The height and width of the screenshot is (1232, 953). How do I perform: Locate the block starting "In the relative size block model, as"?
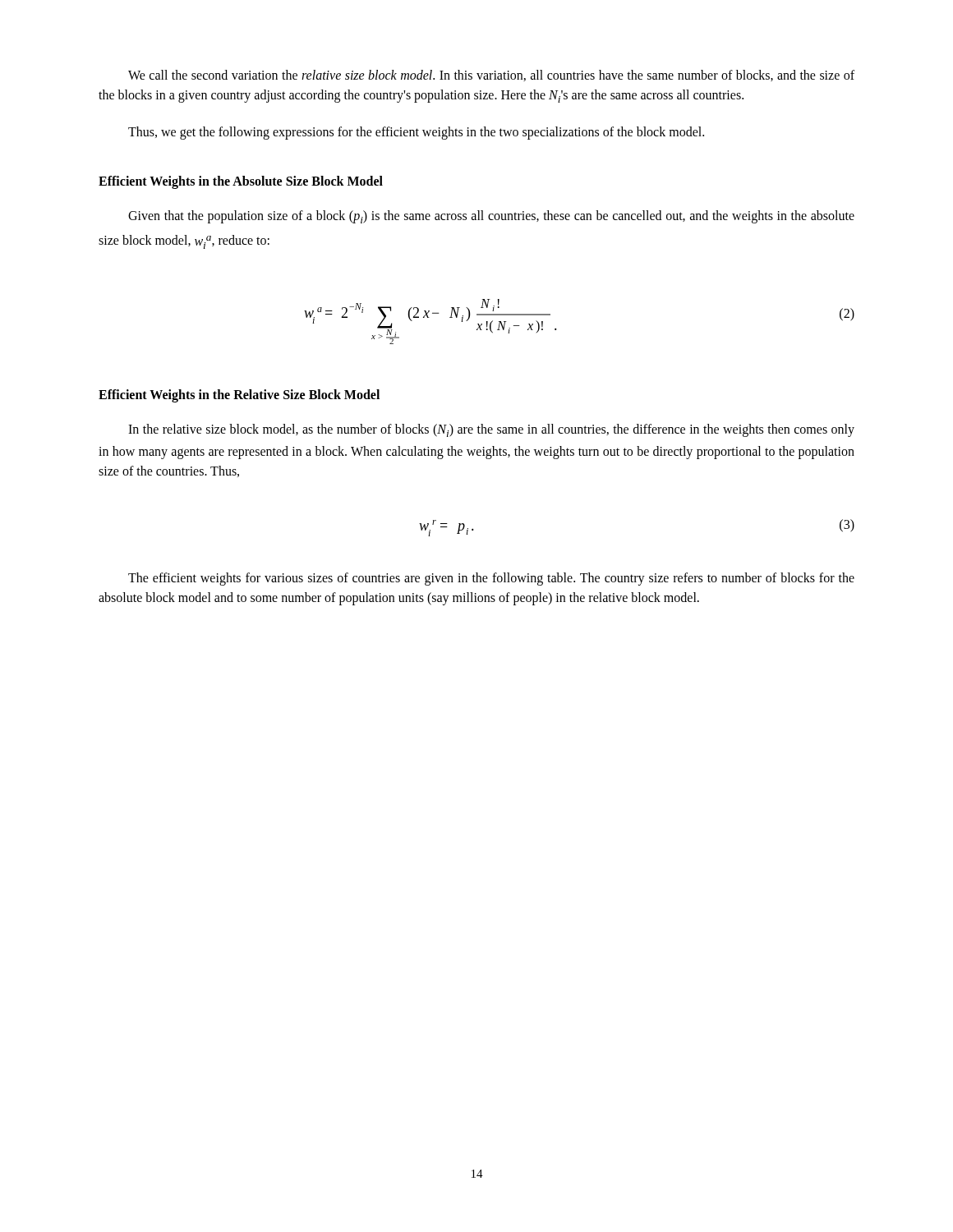[476, 450]
